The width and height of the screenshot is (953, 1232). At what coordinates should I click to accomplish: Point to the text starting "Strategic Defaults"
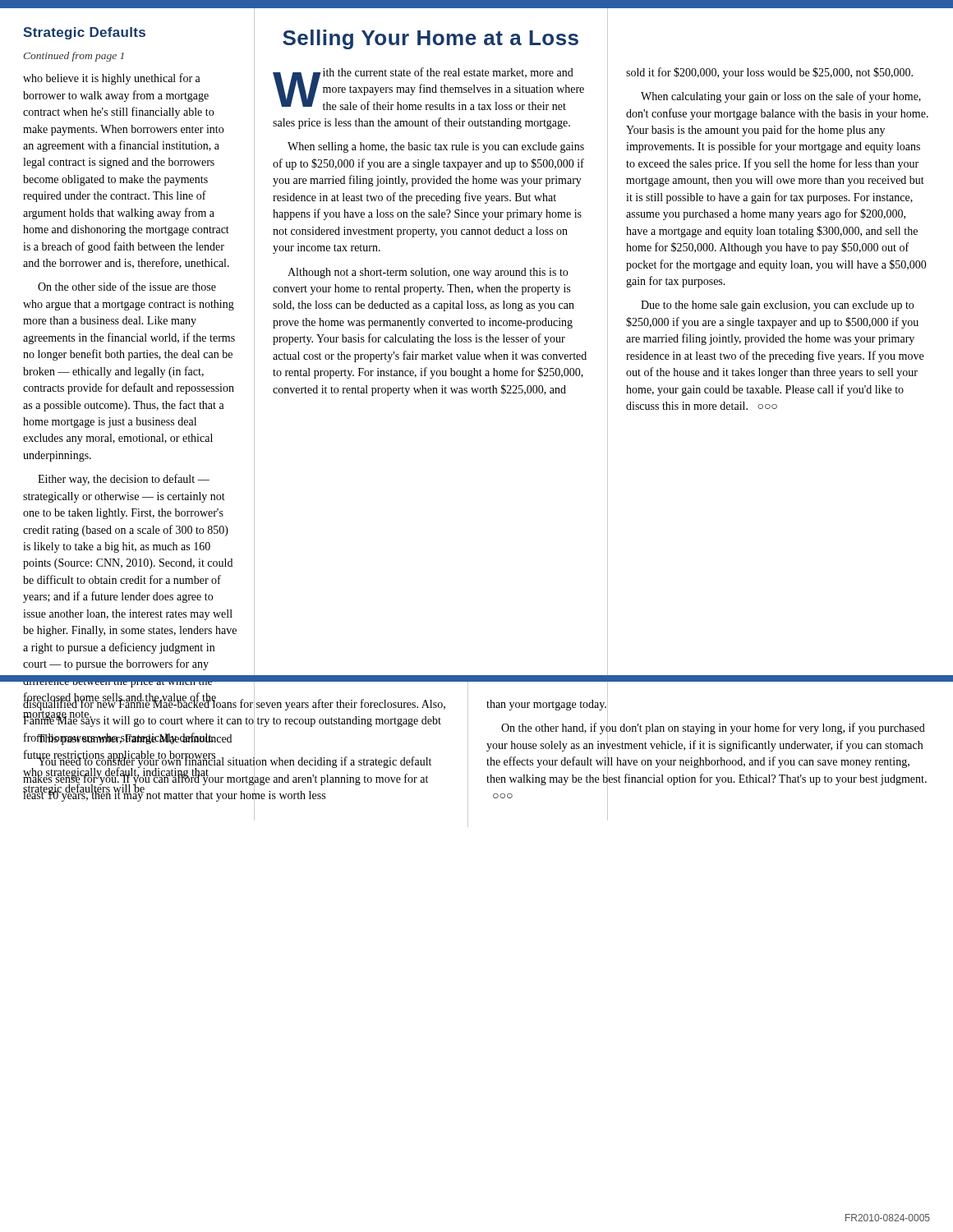coord(85,32)
